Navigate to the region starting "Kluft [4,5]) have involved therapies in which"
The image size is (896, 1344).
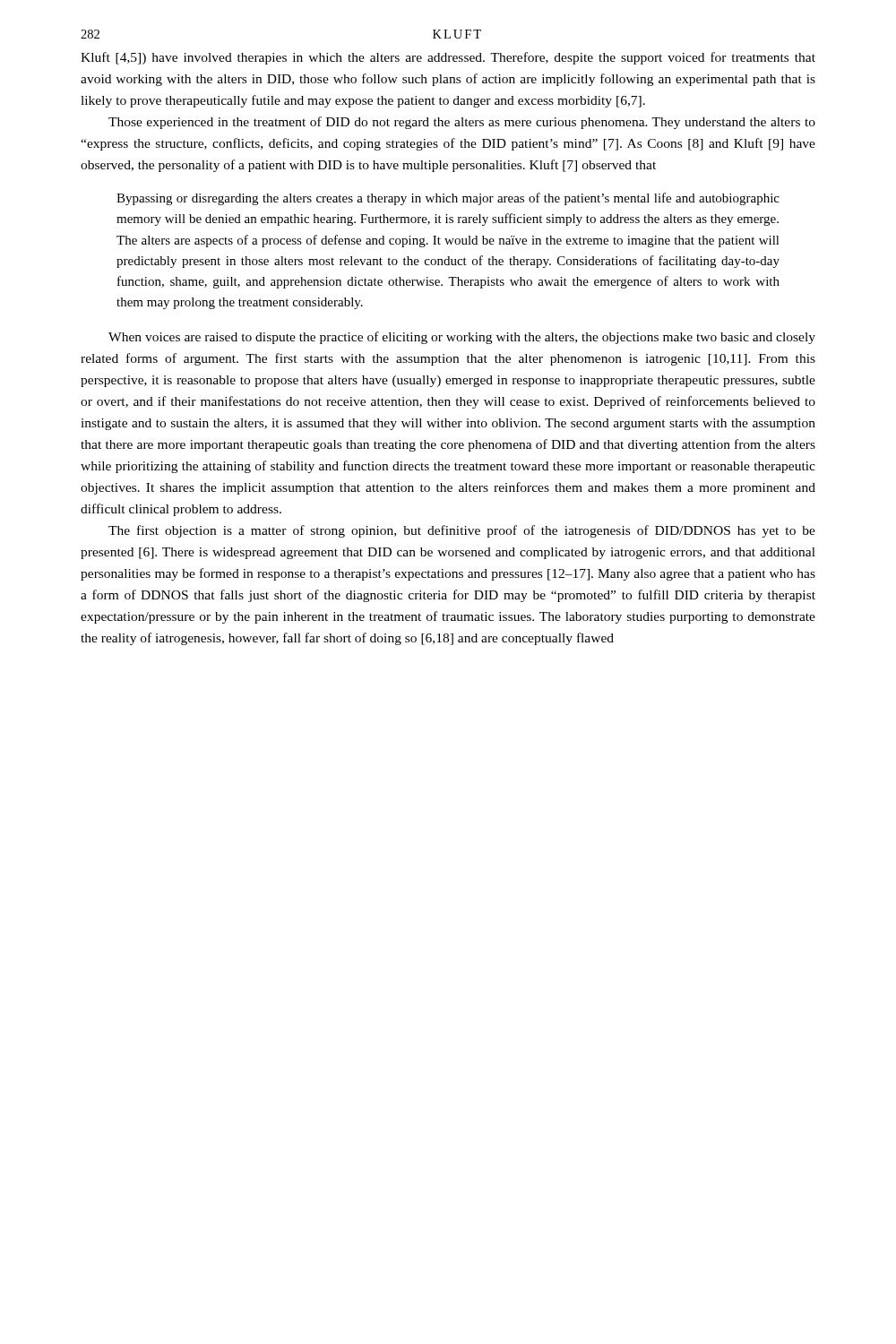pos(448,111)
